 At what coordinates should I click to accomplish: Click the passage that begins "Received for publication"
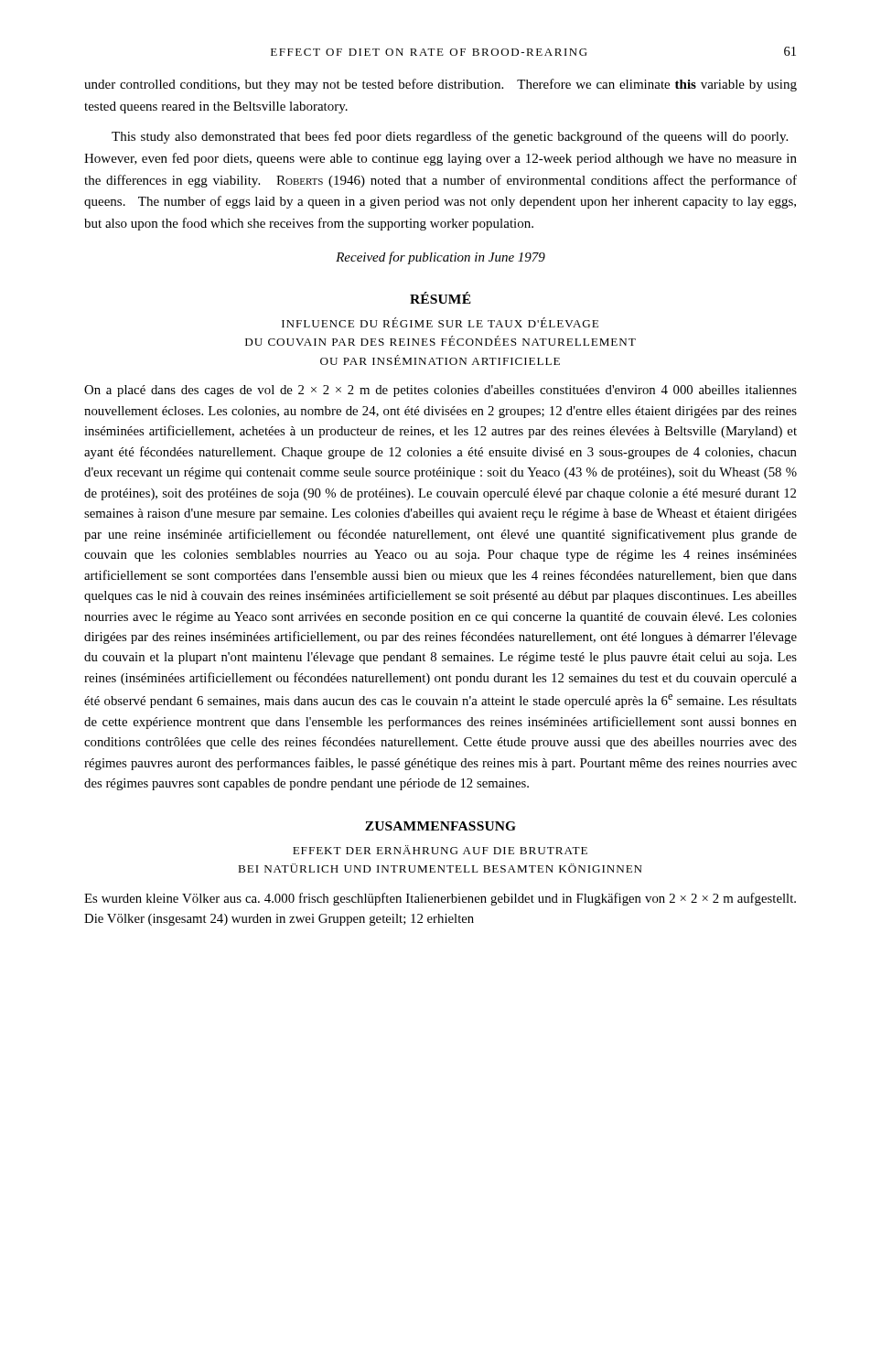440,257
